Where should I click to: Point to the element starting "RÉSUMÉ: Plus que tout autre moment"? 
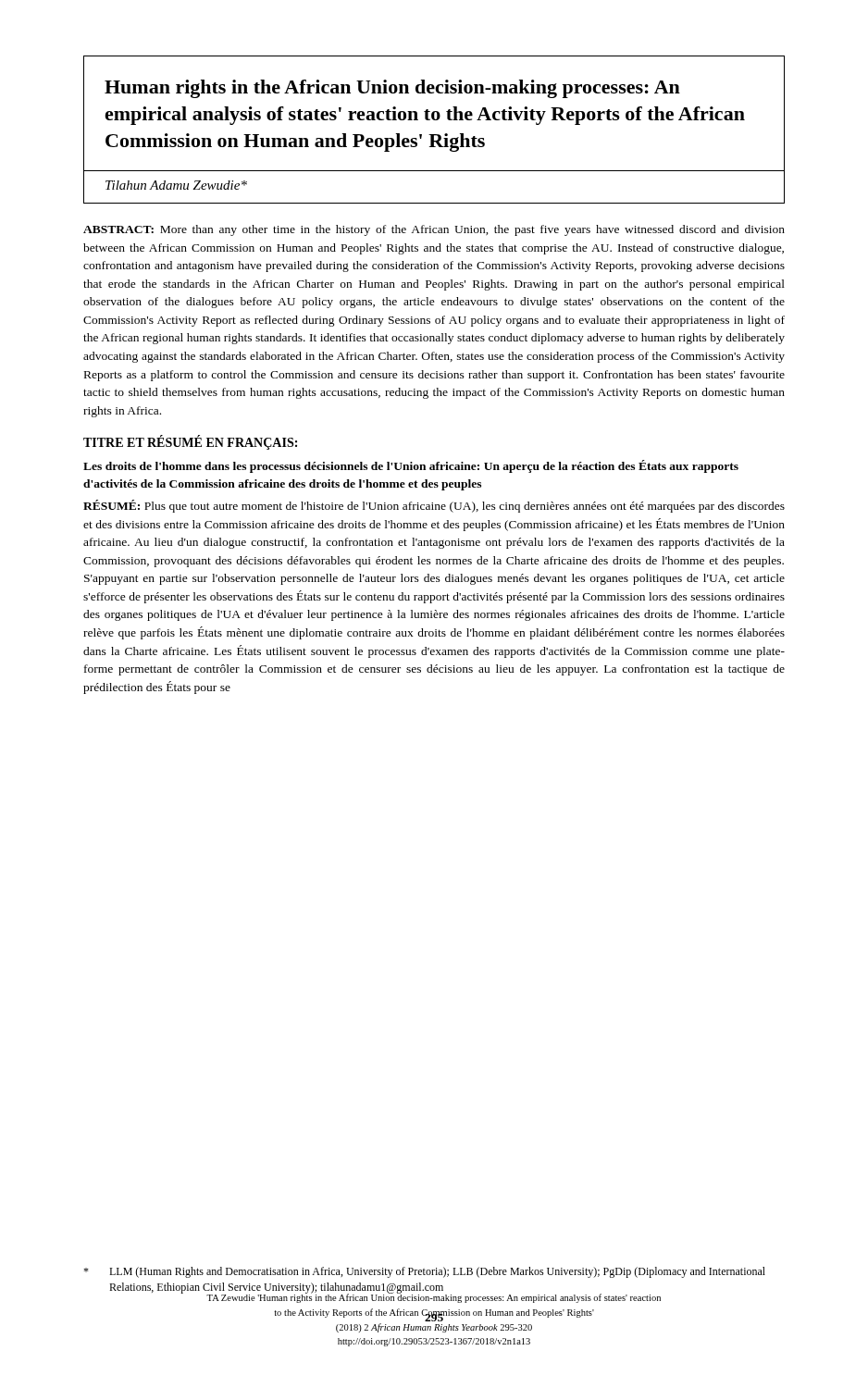coord(434,596)
